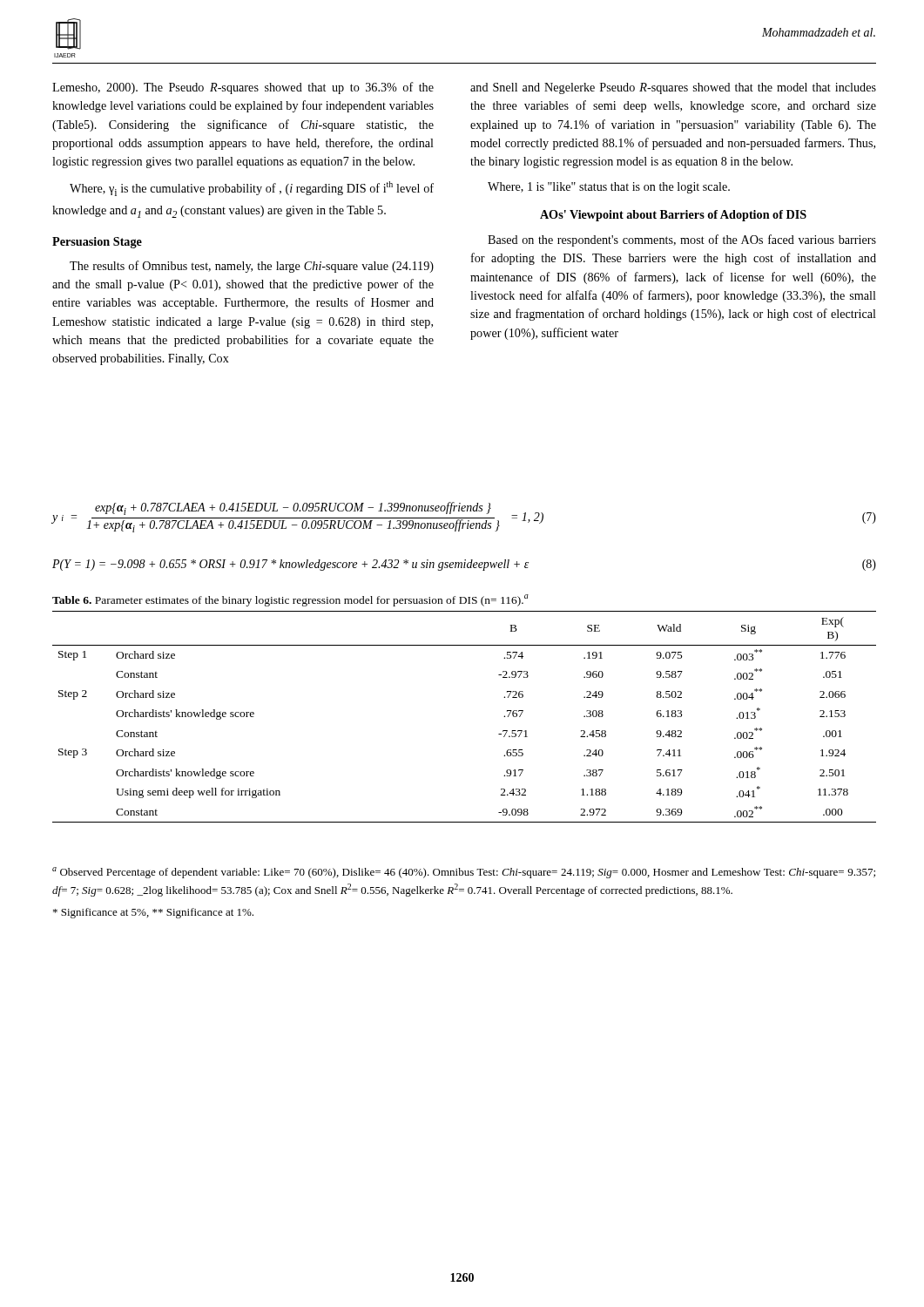Find the block on this page that starts "a Observed Percentage"
This screenshot has width=924, height=1307.
[464, 881]
